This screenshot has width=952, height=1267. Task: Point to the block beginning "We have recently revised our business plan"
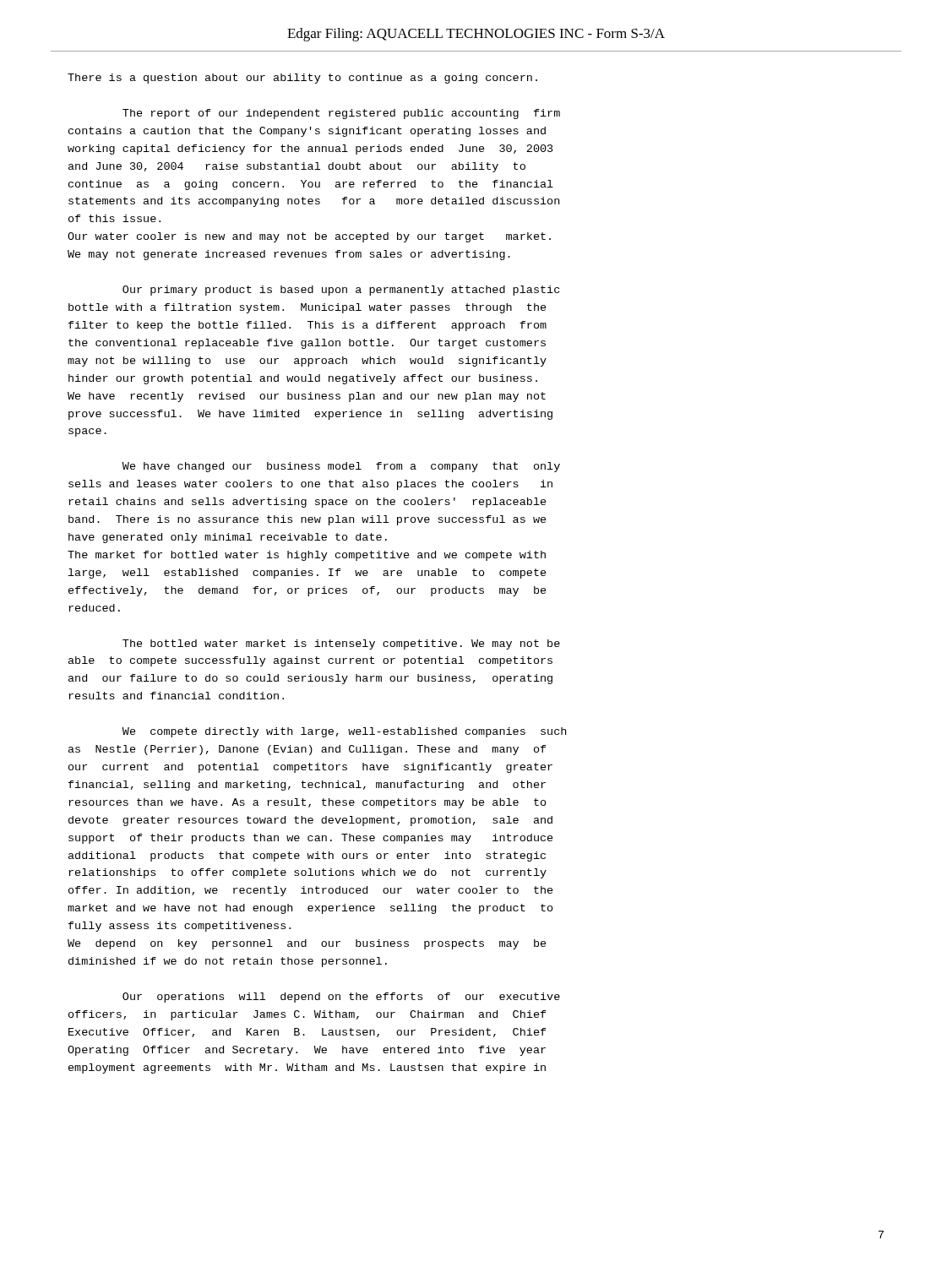pyautogui.click(x=311, y=414)
